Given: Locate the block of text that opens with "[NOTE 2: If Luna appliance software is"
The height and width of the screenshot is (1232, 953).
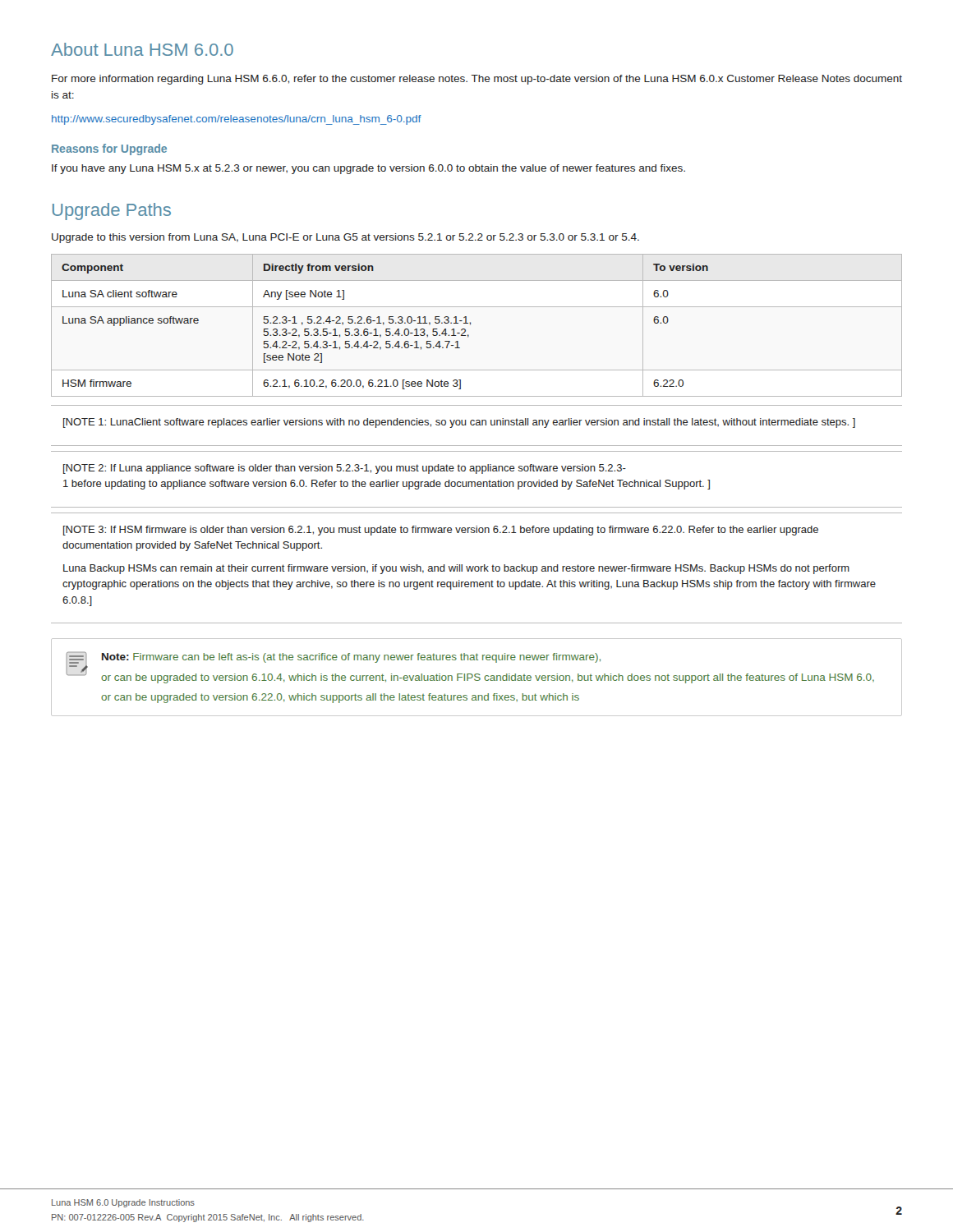Looking at the screenshot, I should point(476,476).
